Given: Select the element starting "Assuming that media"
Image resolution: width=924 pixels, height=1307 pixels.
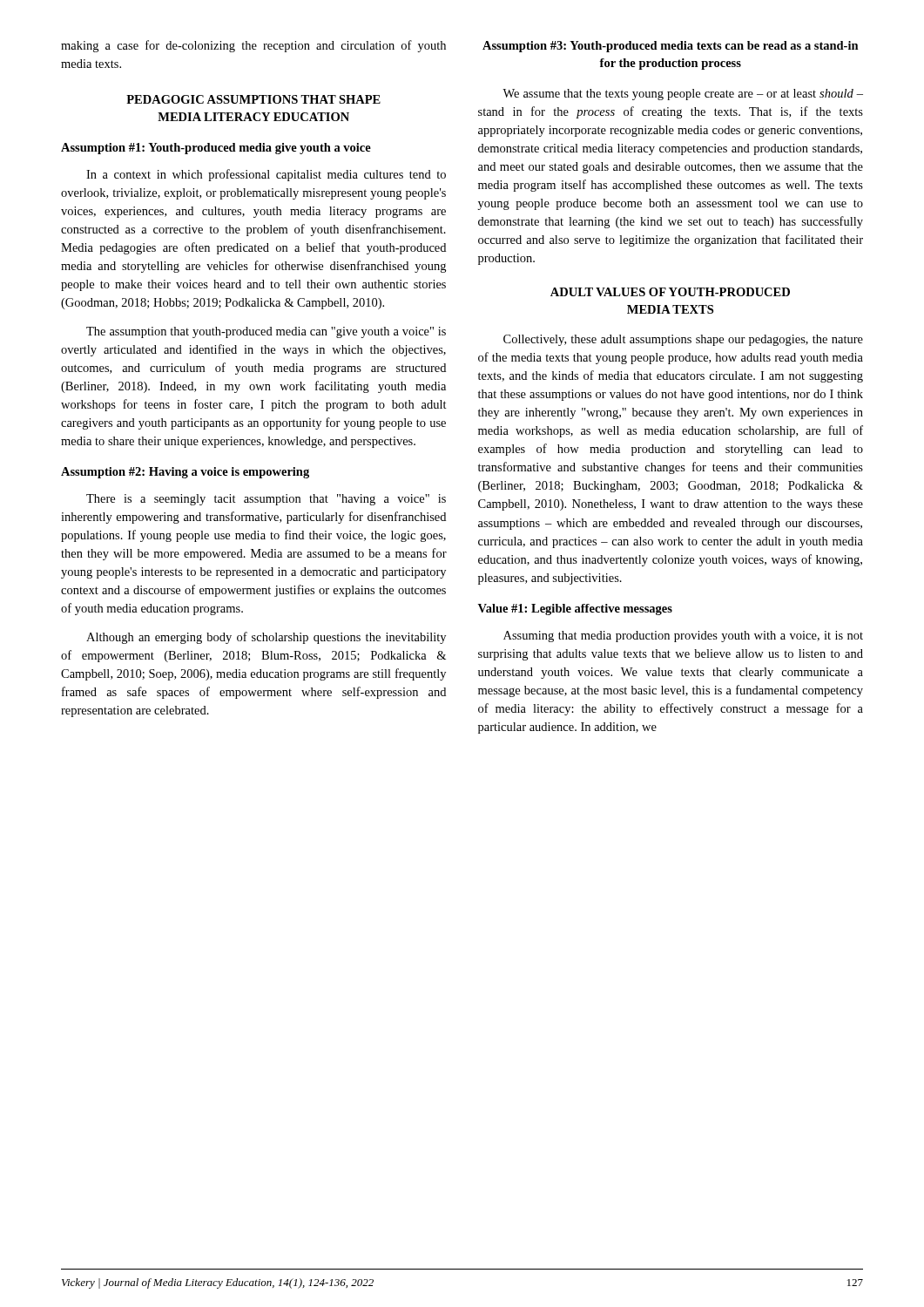Looking at the screenshot, I should tap(670, 681).
